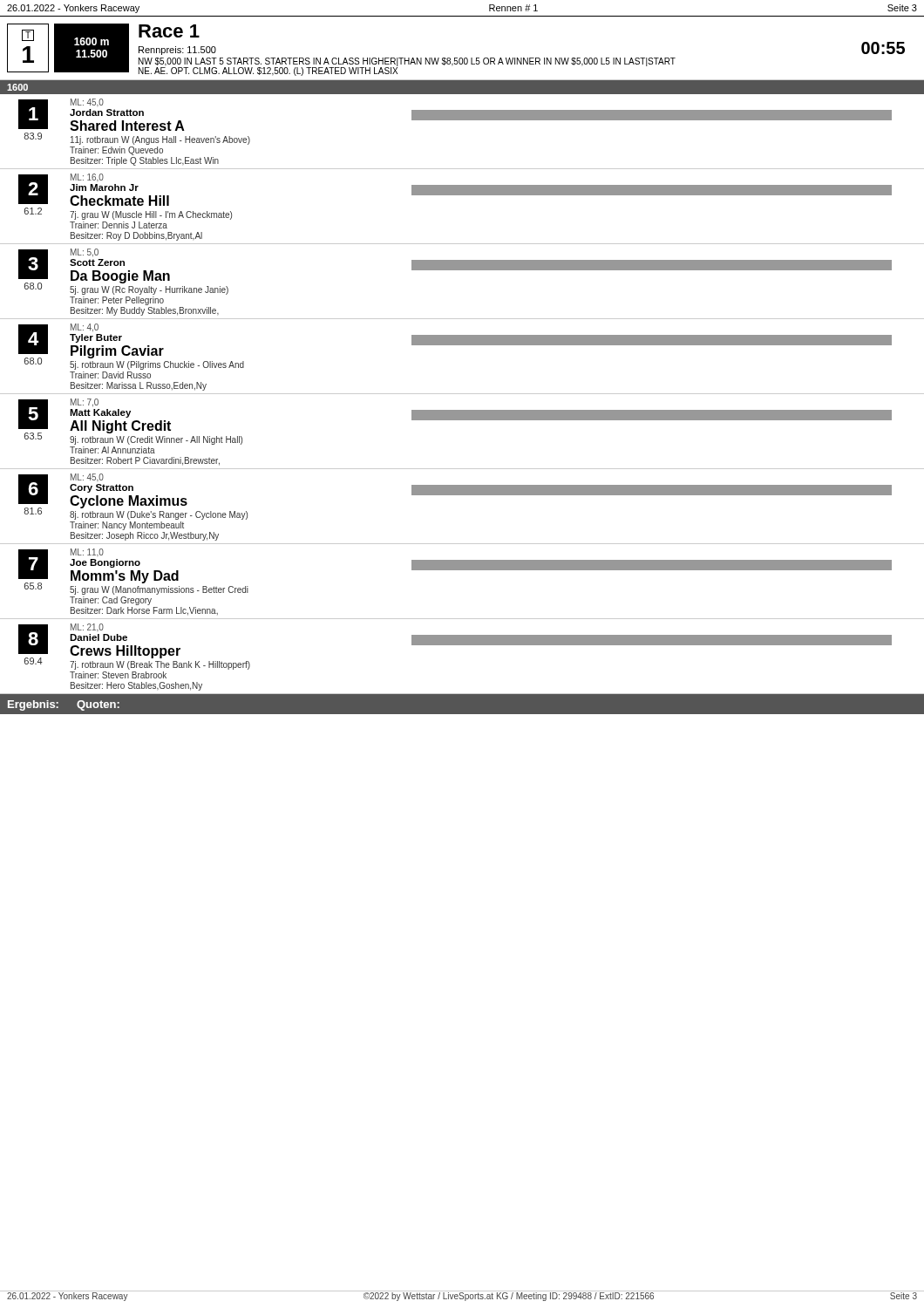Select the text starting "8 69.4 ML:"
The image size is (924, 1308).
[x=455, y=647]
